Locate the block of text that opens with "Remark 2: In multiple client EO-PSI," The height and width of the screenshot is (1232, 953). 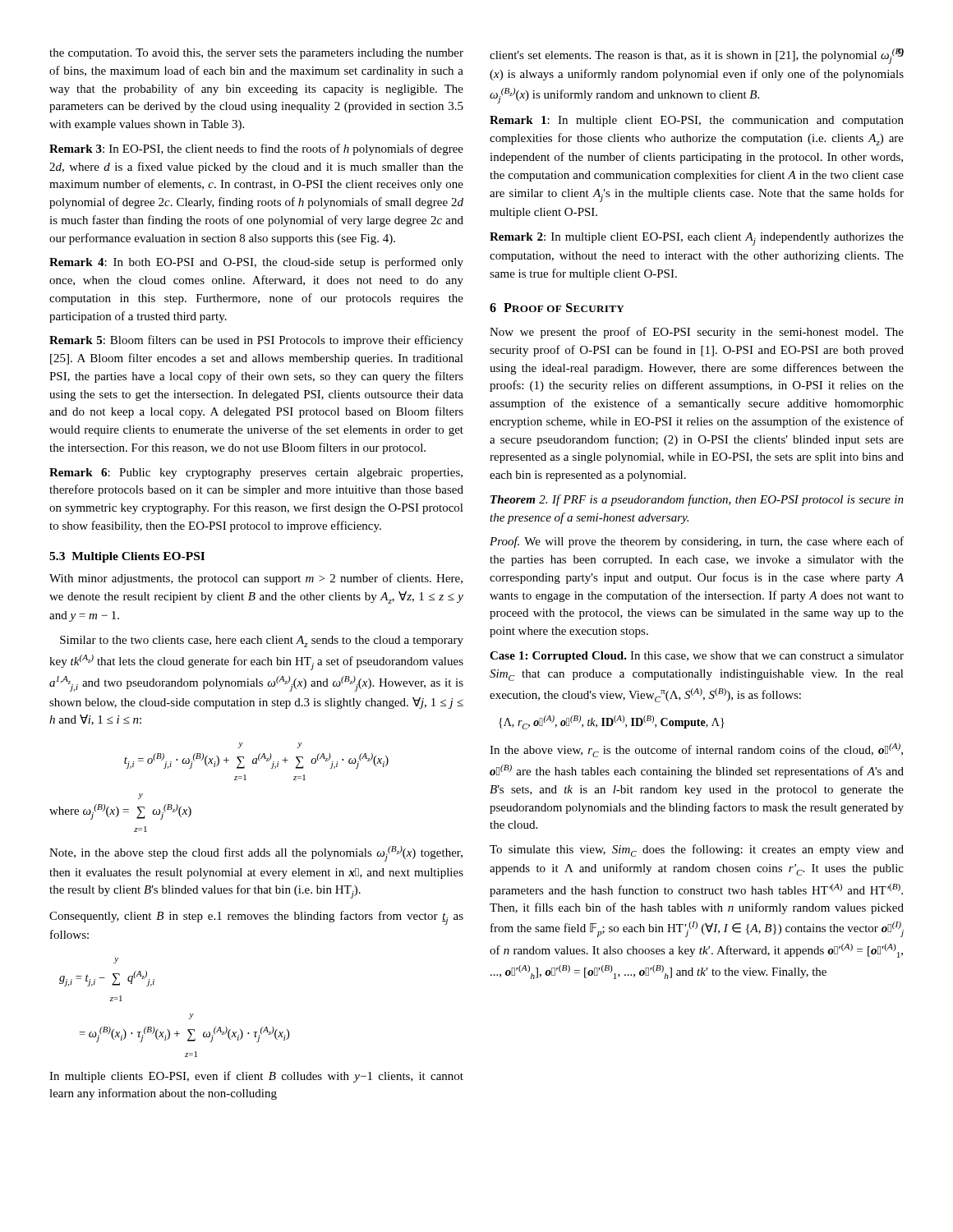click(697, 255)
